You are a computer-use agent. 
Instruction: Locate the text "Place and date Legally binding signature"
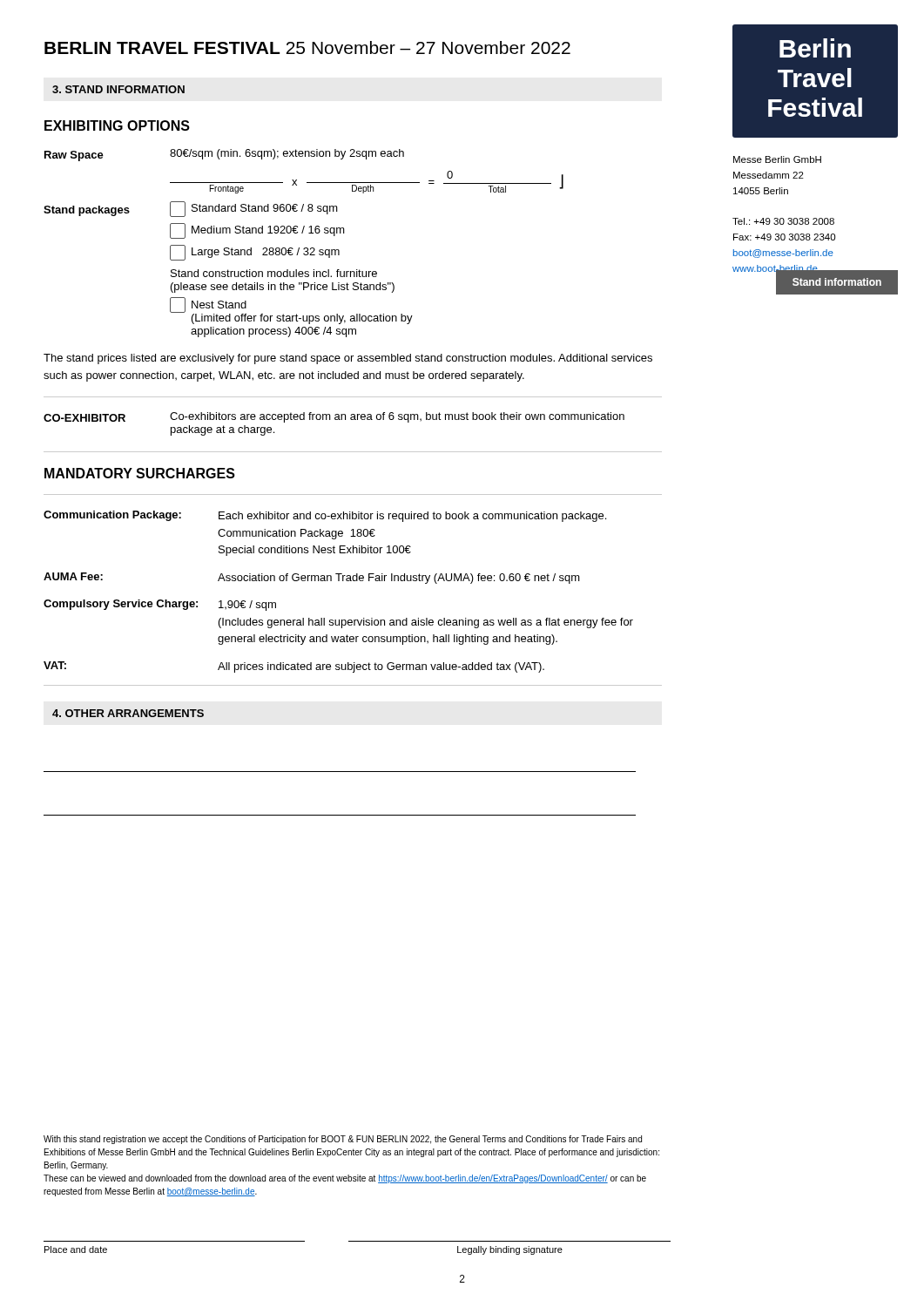tap(357, 1248)
